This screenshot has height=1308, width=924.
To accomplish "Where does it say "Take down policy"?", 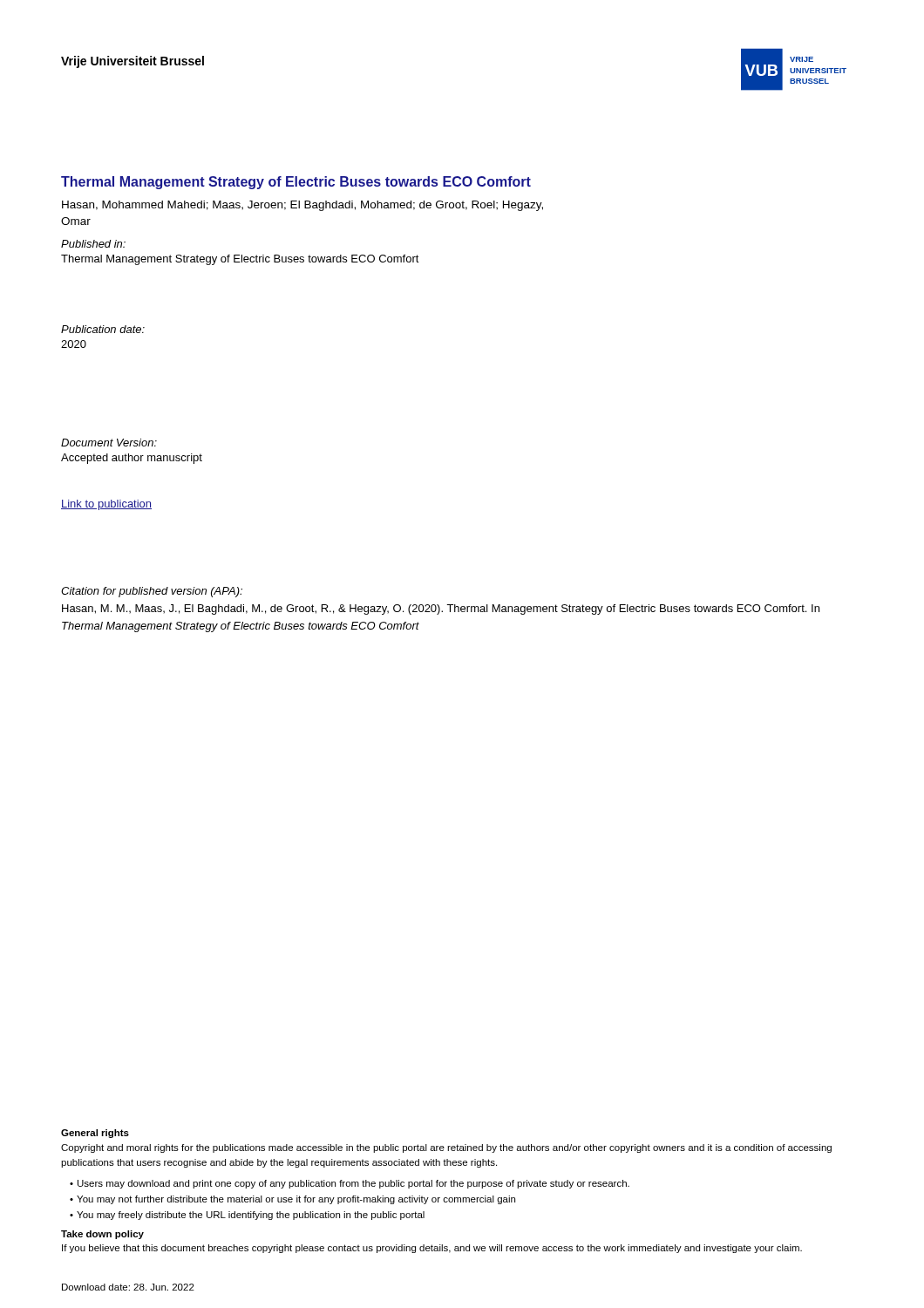I will coord(102,1234).
